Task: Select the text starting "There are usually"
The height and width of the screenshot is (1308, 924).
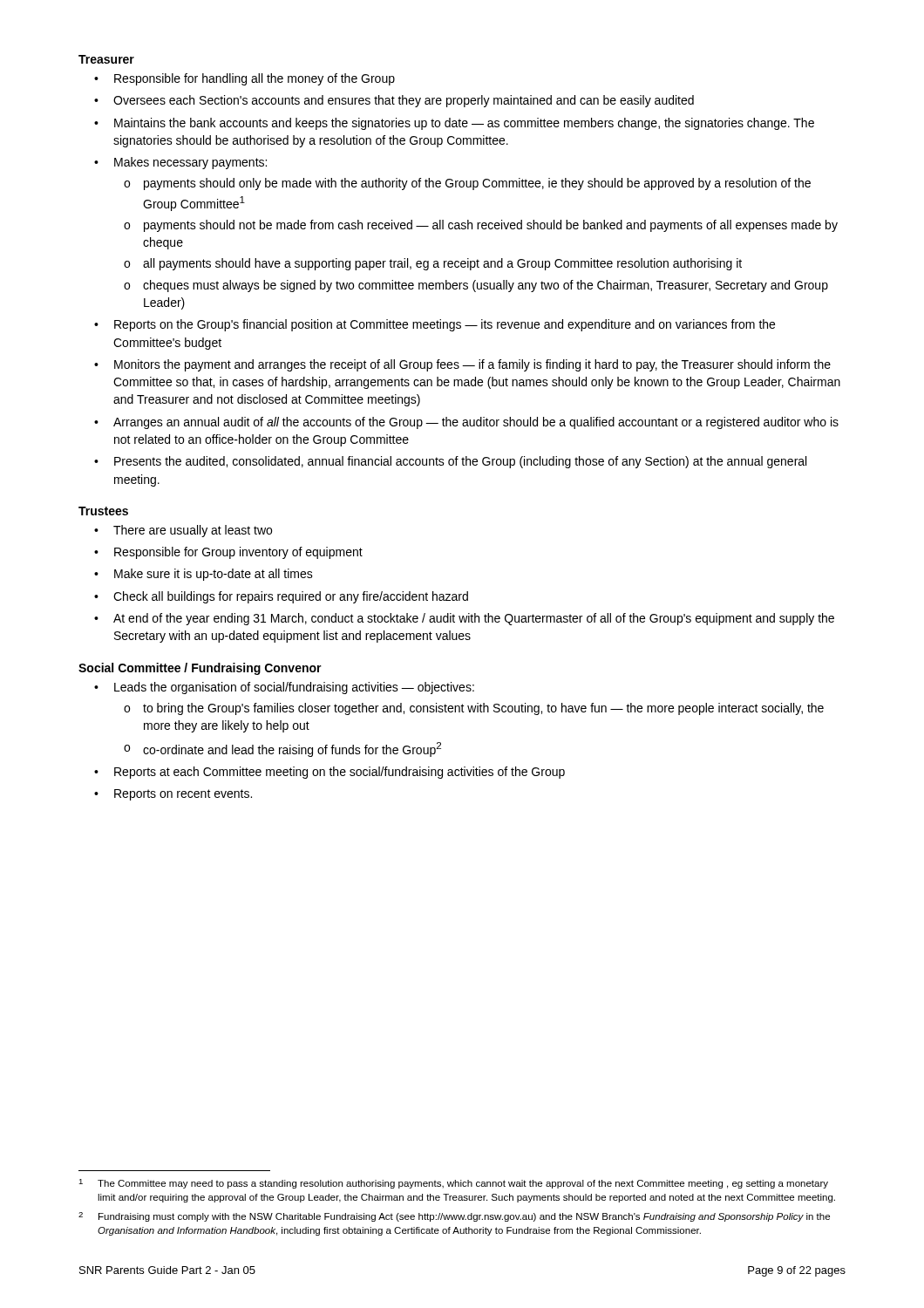Action: (x=193, y=530)
